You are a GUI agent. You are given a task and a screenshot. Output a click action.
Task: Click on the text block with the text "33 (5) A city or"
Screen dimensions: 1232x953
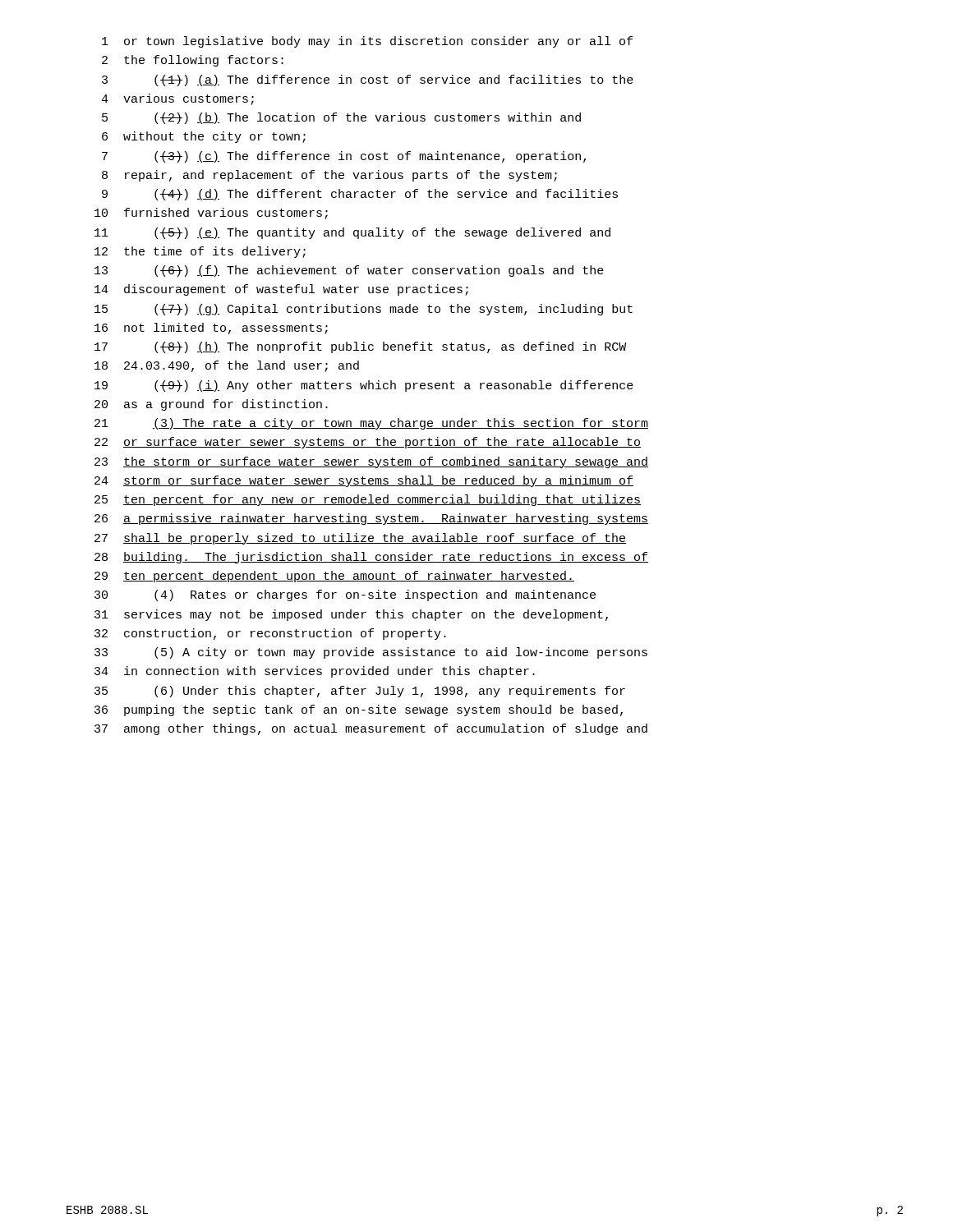(485, 654)
